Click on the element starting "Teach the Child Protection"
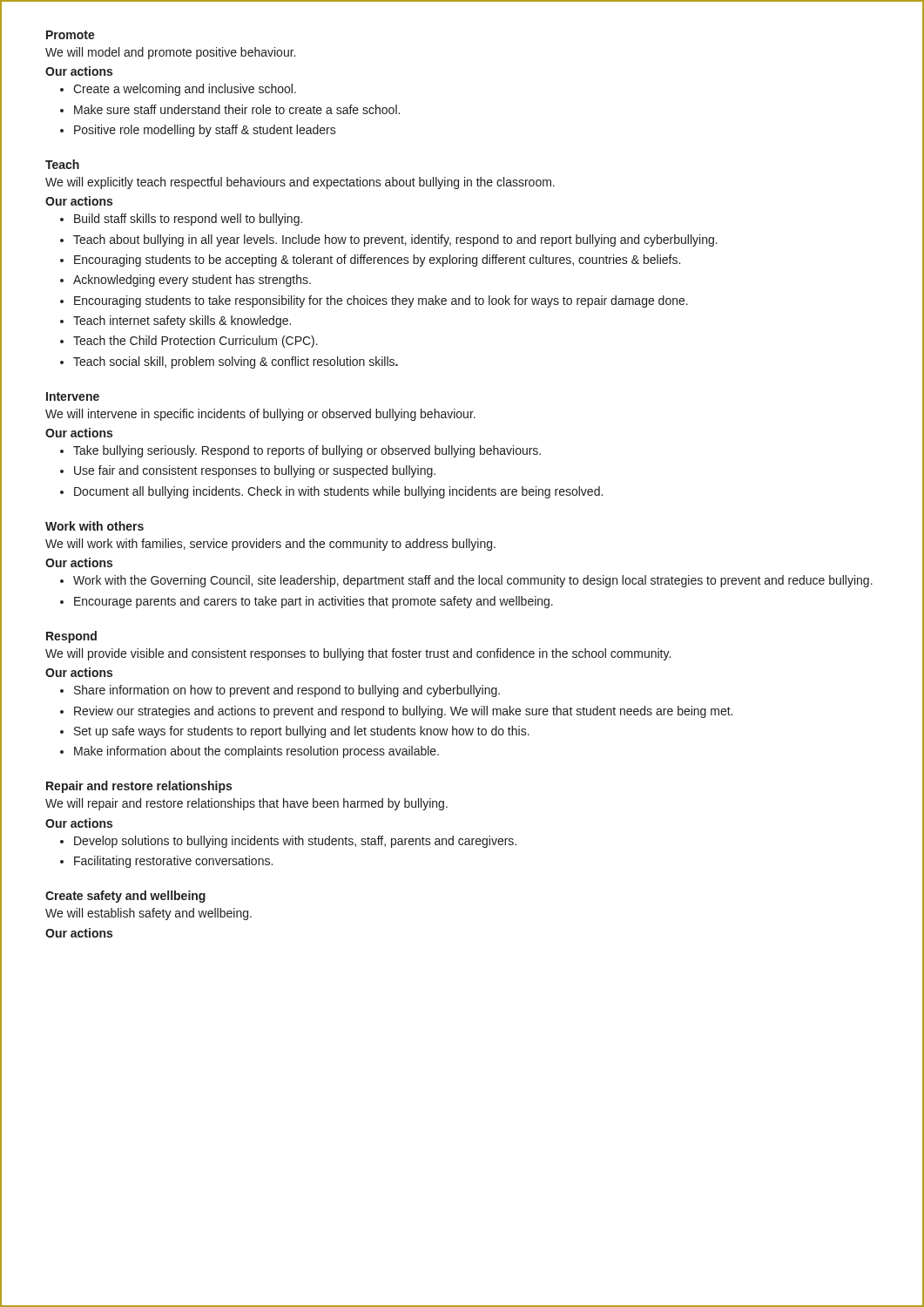Image resolution: width=924 pixels, height=1307 pixels. 196,341
